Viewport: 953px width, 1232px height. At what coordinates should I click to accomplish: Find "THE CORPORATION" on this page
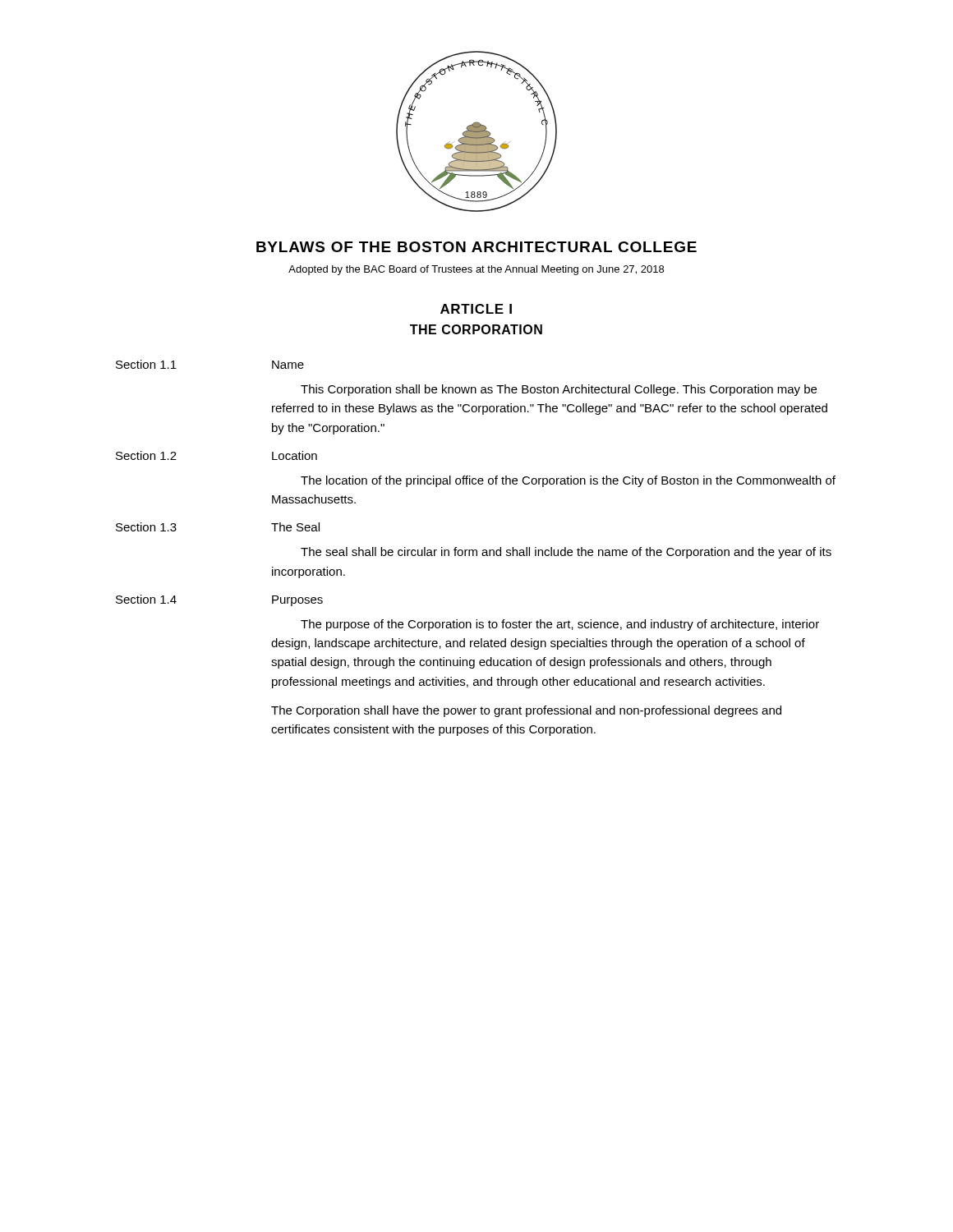[476, 330]
